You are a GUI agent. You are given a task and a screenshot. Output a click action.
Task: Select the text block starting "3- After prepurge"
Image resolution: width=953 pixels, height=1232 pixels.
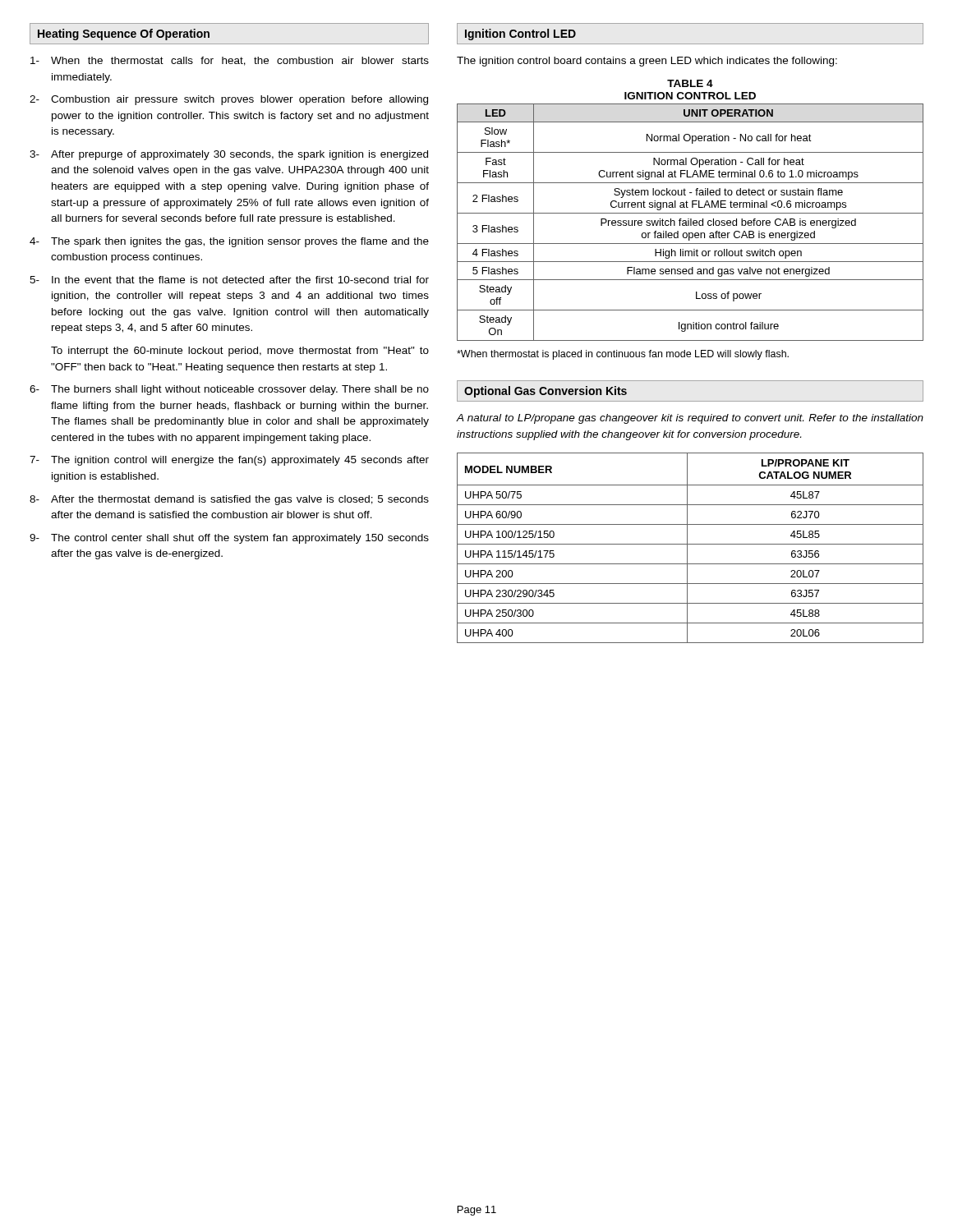229,186
